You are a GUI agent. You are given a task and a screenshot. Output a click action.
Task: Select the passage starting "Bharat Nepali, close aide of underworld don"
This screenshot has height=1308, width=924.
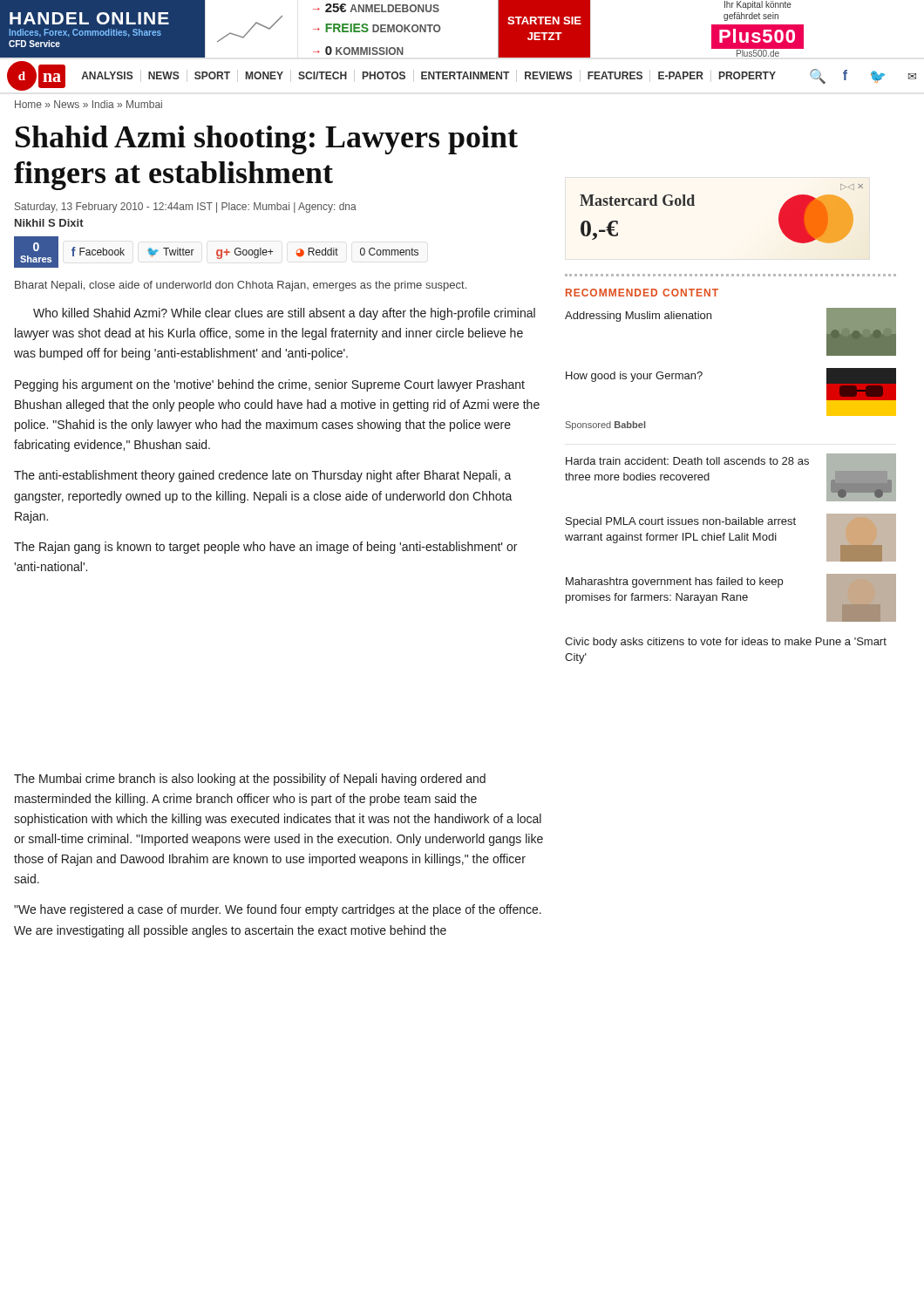tap(241, 284)
